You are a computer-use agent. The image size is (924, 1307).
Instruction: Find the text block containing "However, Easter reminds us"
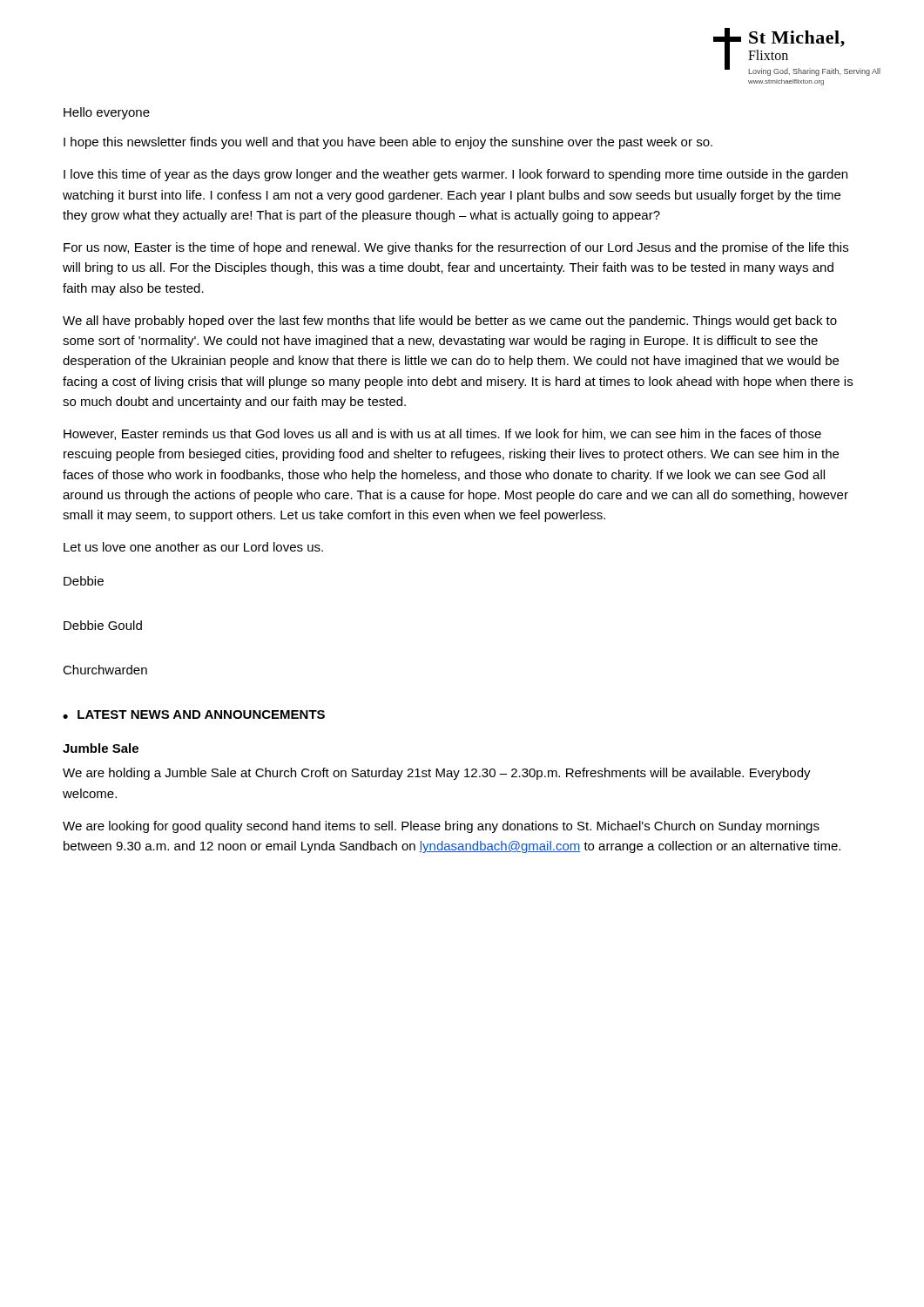coord(455,474)
